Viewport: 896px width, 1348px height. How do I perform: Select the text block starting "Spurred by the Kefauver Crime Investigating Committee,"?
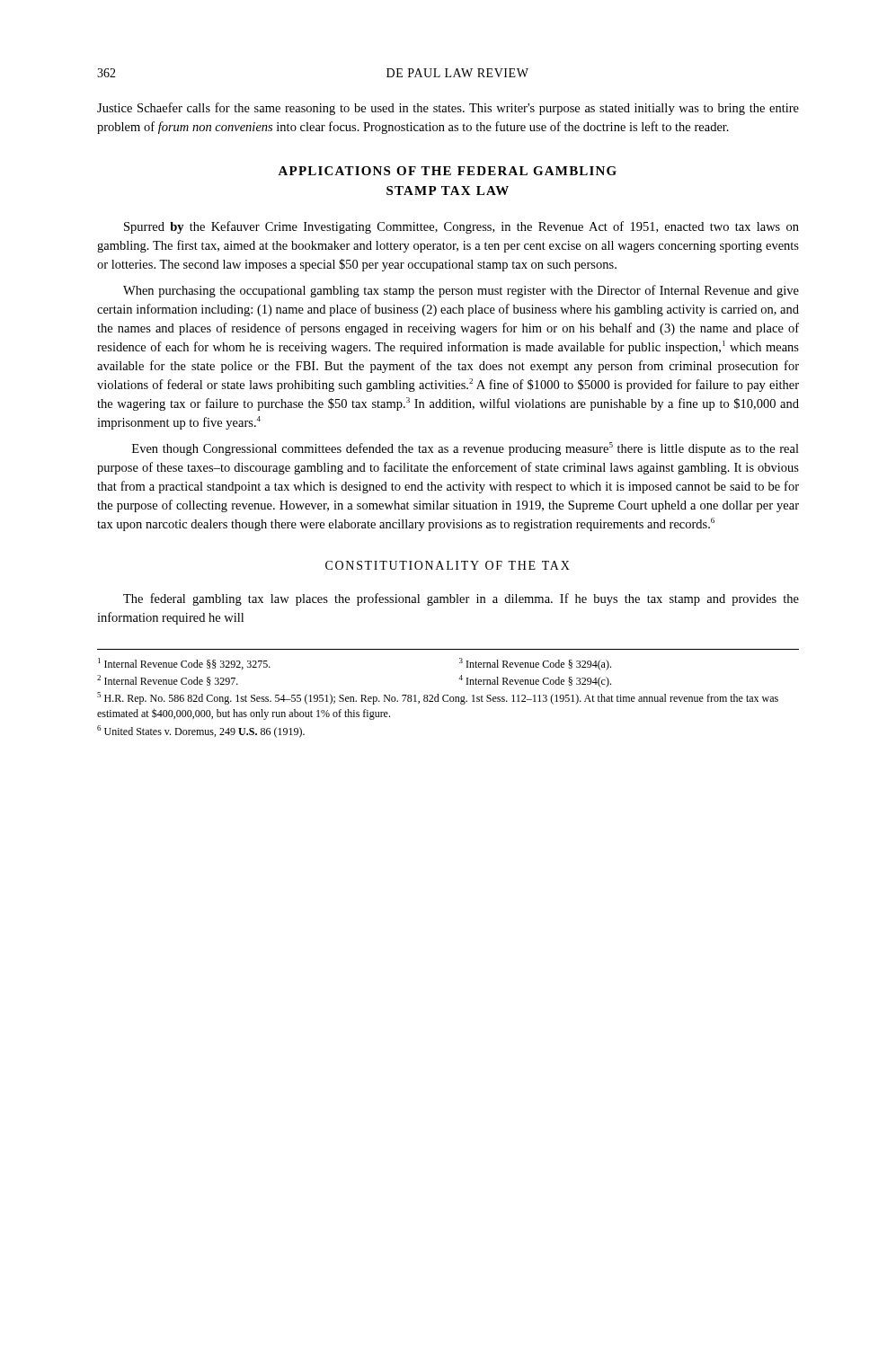[x=448, y=245]
